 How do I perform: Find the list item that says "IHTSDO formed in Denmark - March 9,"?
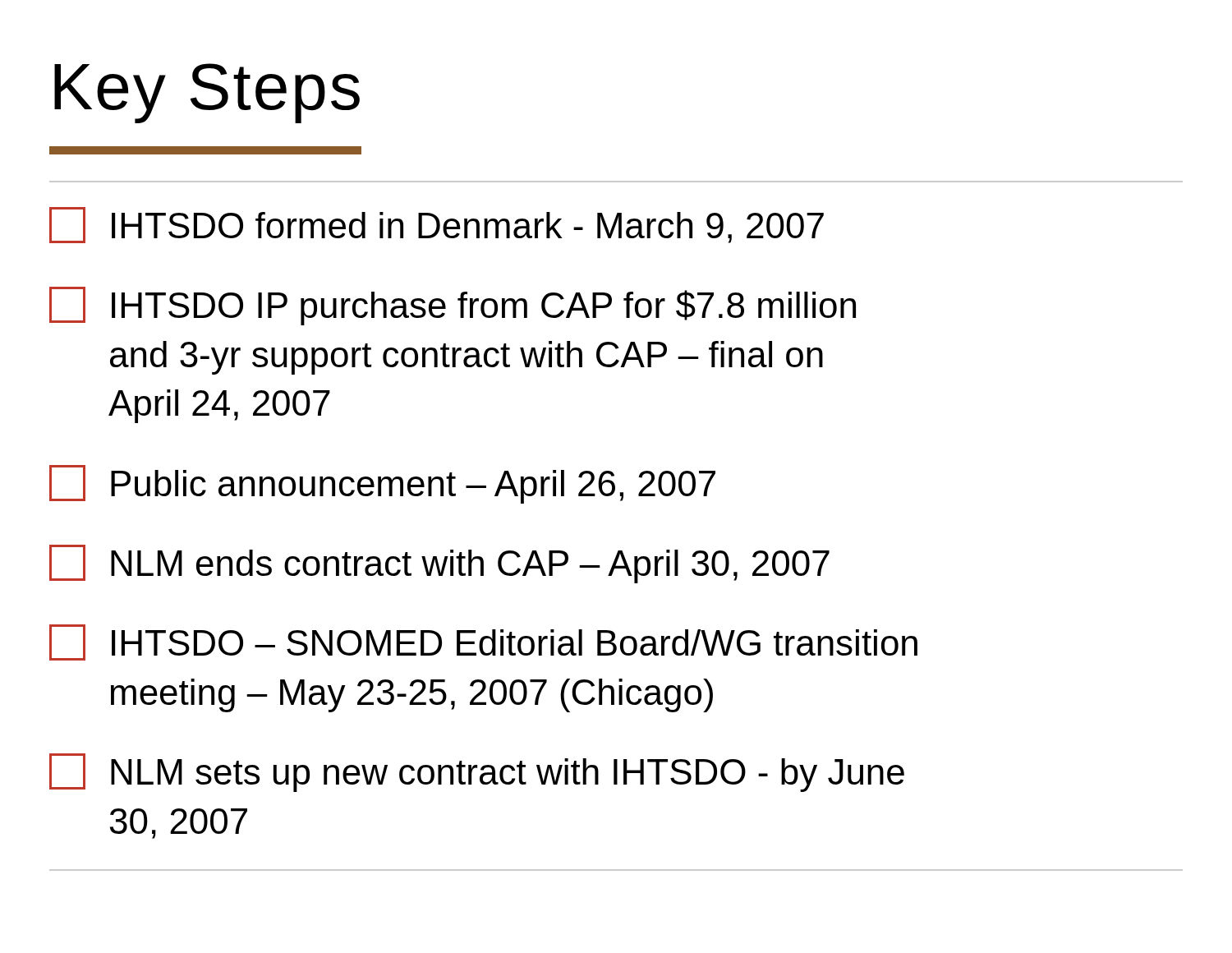pos(608,226)
